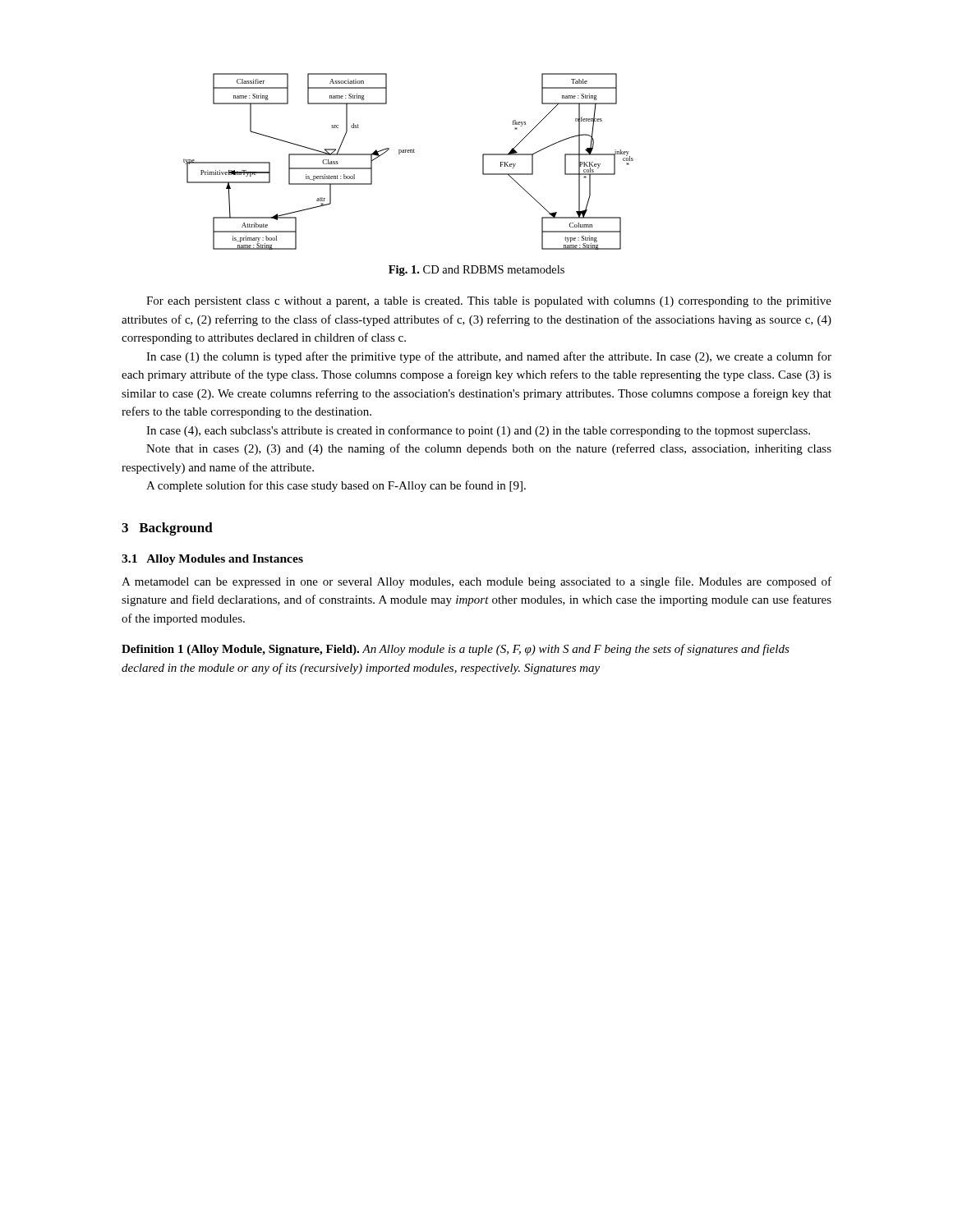Find the schematic
Image resolution: width=953 pixels, height=1232 pixels.
[476, 162]
